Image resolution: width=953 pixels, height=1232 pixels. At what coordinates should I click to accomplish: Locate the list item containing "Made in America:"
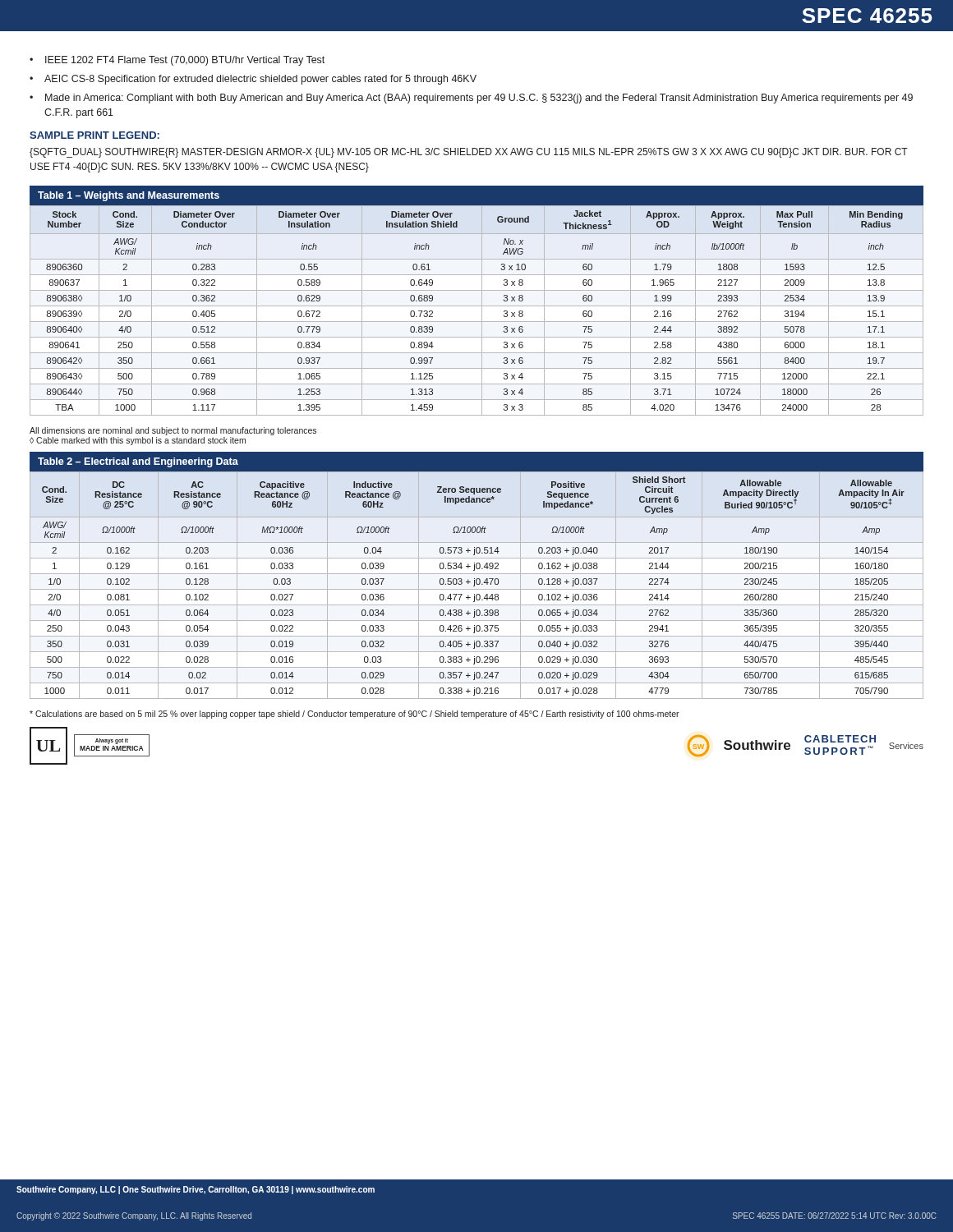pos(479,105)
